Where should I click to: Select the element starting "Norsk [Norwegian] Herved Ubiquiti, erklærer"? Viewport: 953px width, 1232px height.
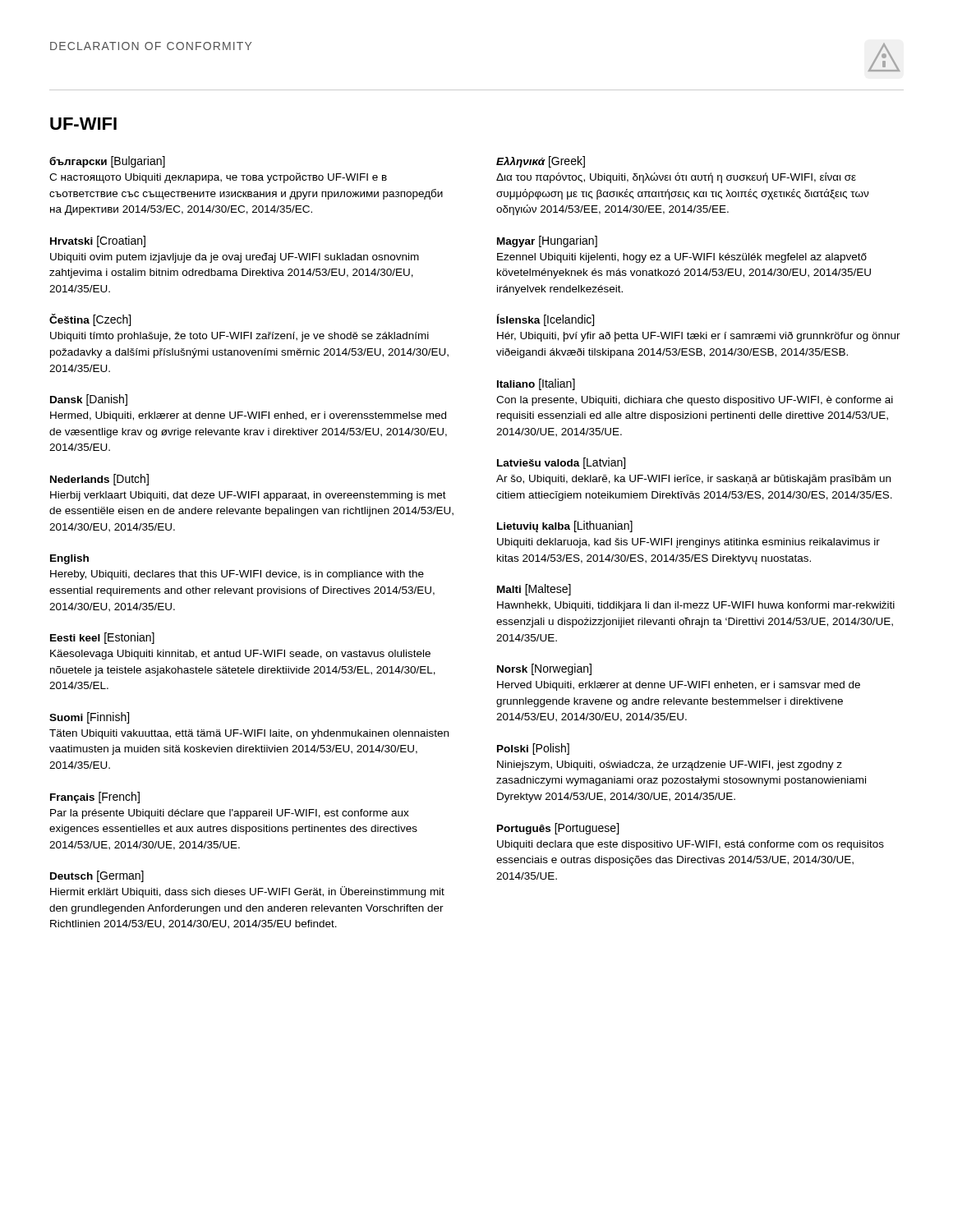tap(700, 694)
